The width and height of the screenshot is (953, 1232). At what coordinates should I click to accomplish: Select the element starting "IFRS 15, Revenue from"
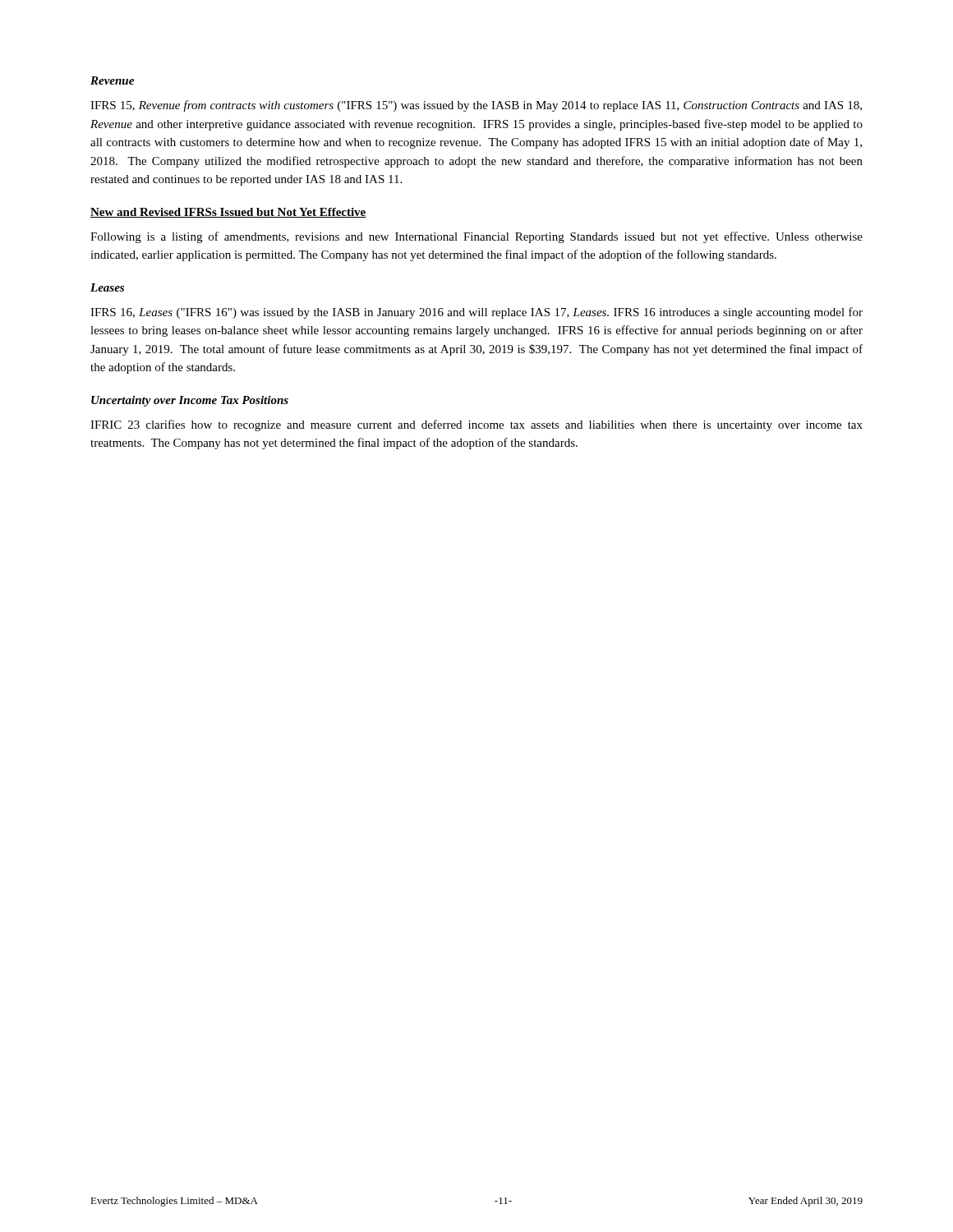476,142
